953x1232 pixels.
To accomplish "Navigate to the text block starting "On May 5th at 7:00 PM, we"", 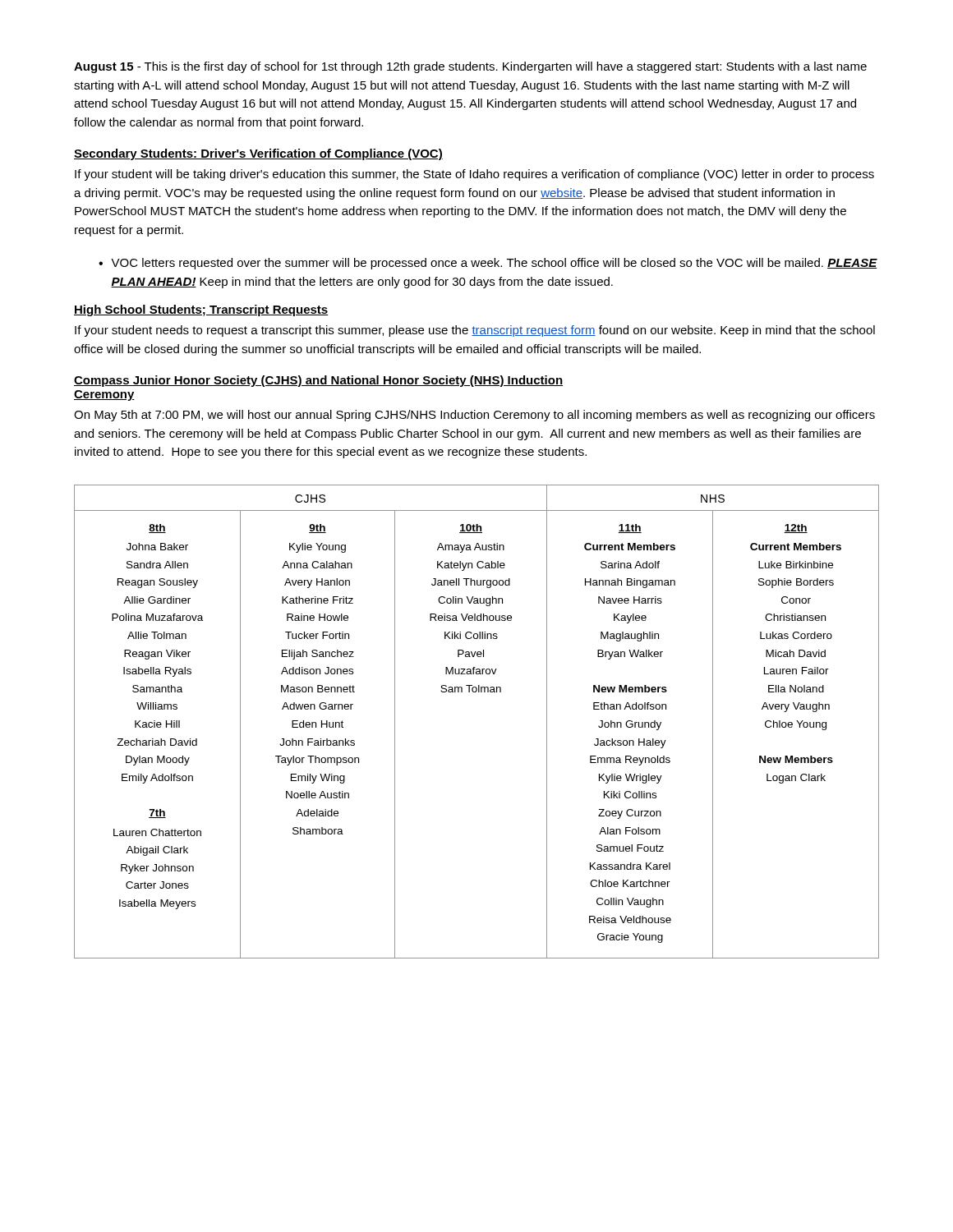I will point(475,433).
